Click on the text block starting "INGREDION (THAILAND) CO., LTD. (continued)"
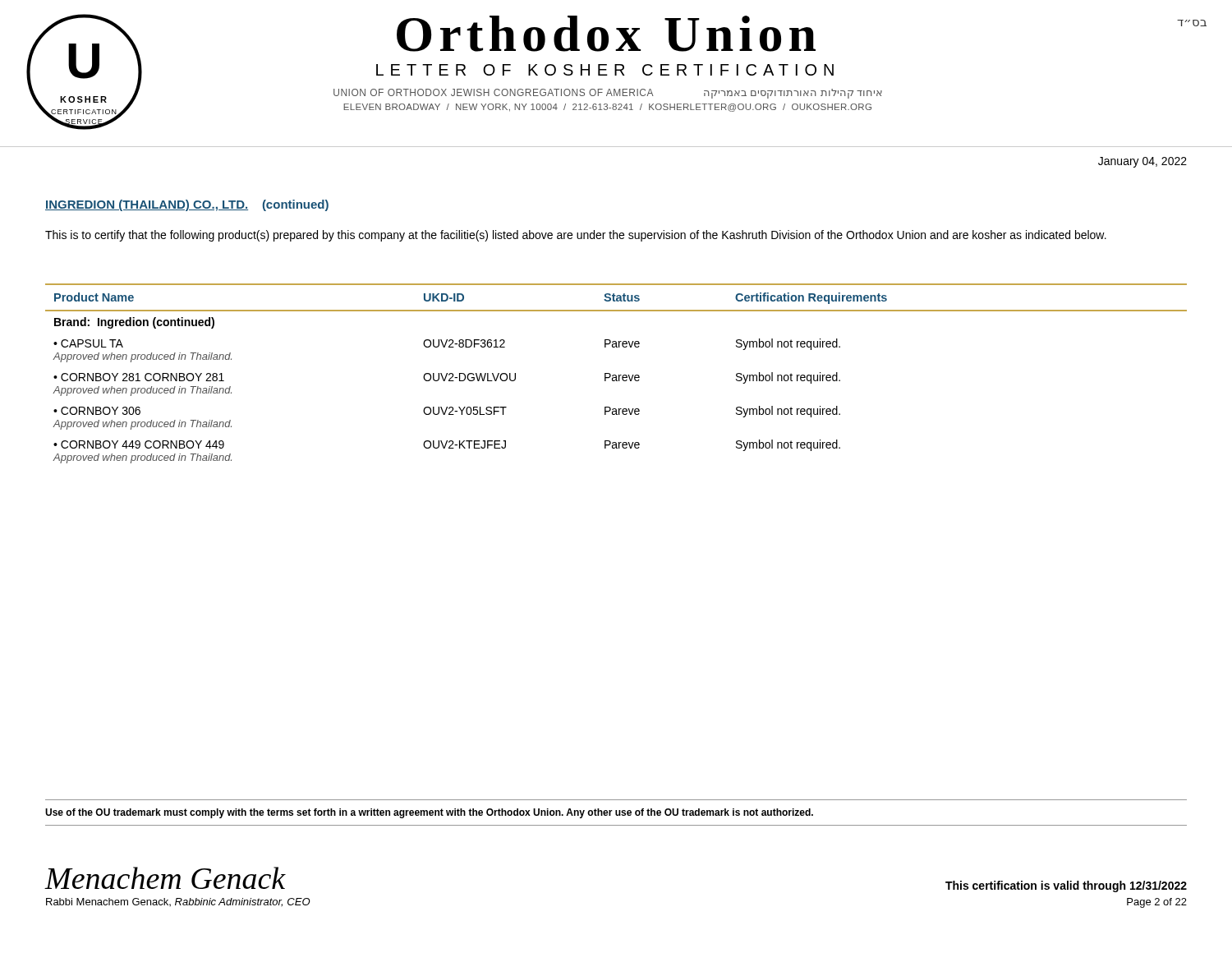 [187, 204]
